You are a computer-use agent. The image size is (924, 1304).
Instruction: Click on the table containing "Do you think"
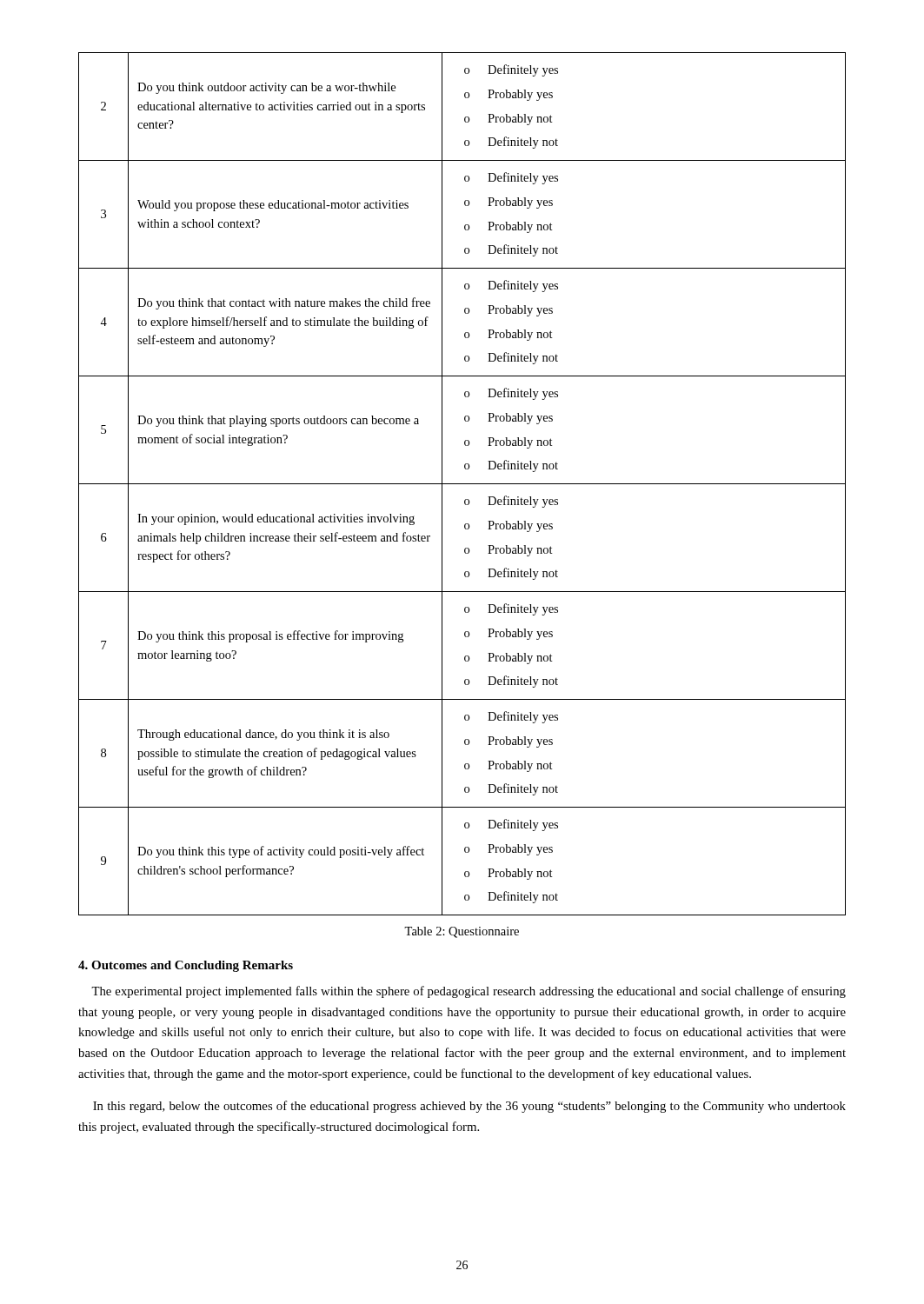pyautogui.click(x=462, y=484)
